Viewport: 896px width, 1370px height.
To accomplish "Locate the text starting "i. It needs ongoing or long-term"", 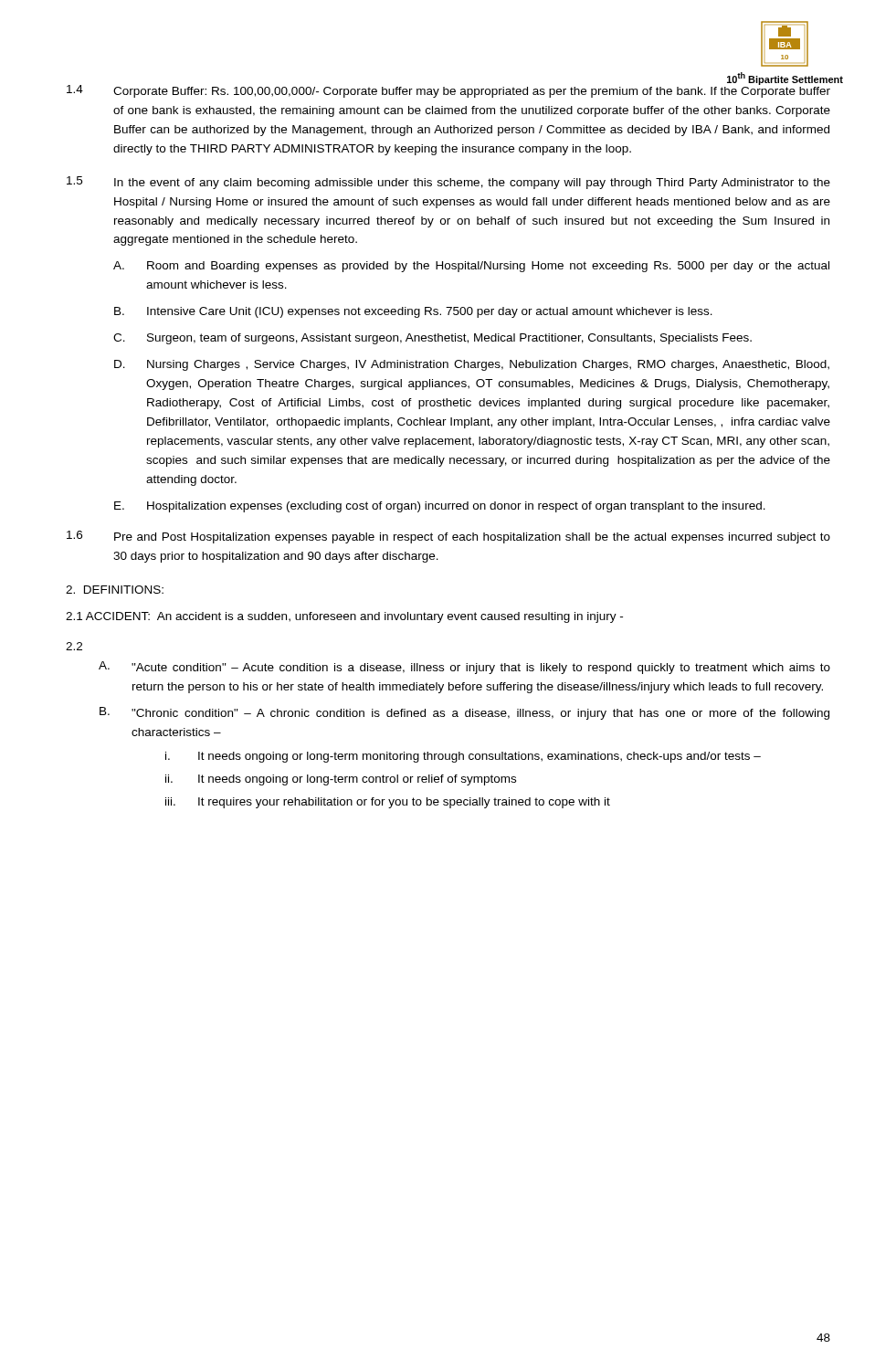I will point(497,757).
